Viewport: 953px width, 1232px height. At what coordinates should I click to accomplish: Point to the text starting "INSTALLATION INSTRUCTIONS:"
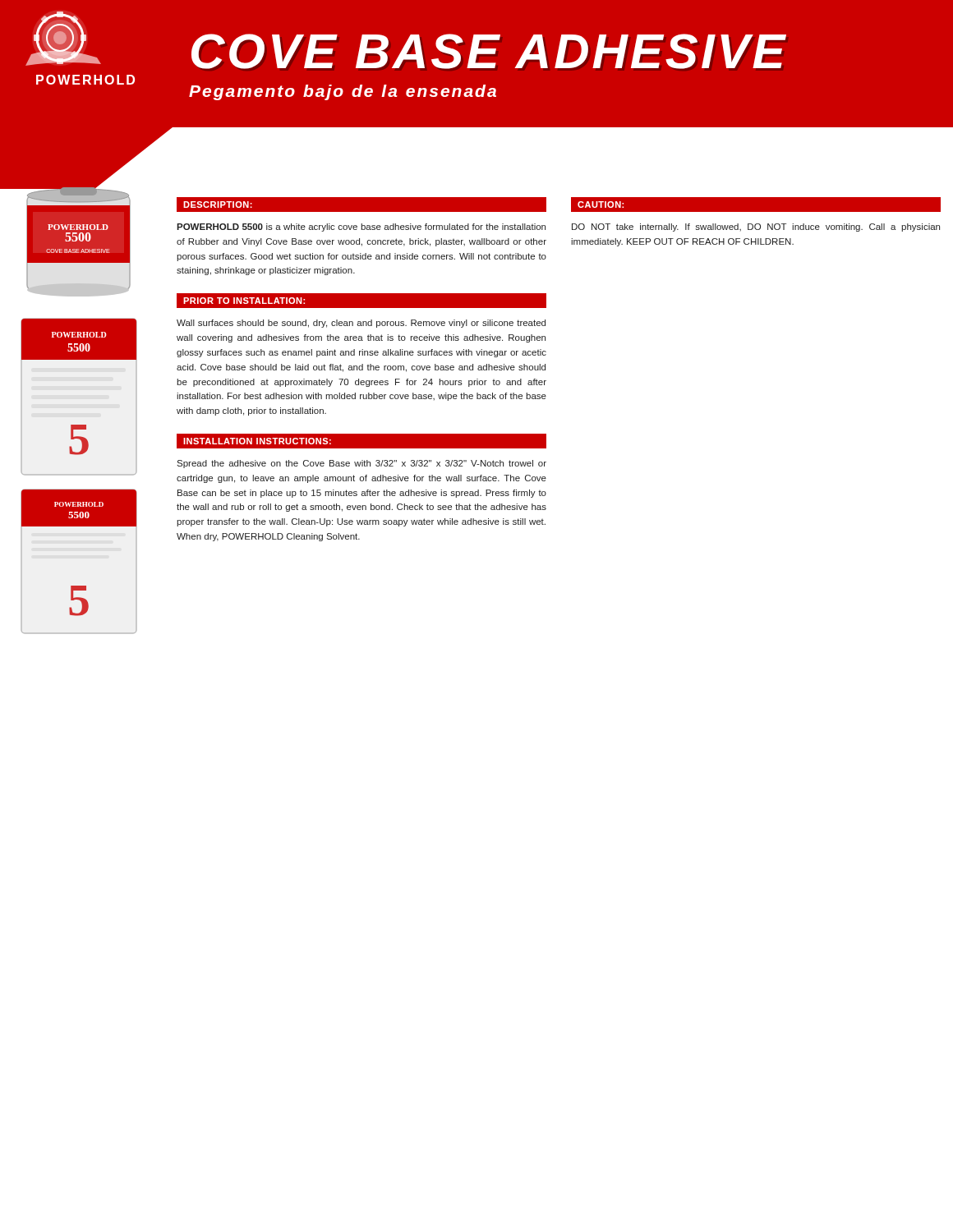pyautogui.click(x=258, y=441)
